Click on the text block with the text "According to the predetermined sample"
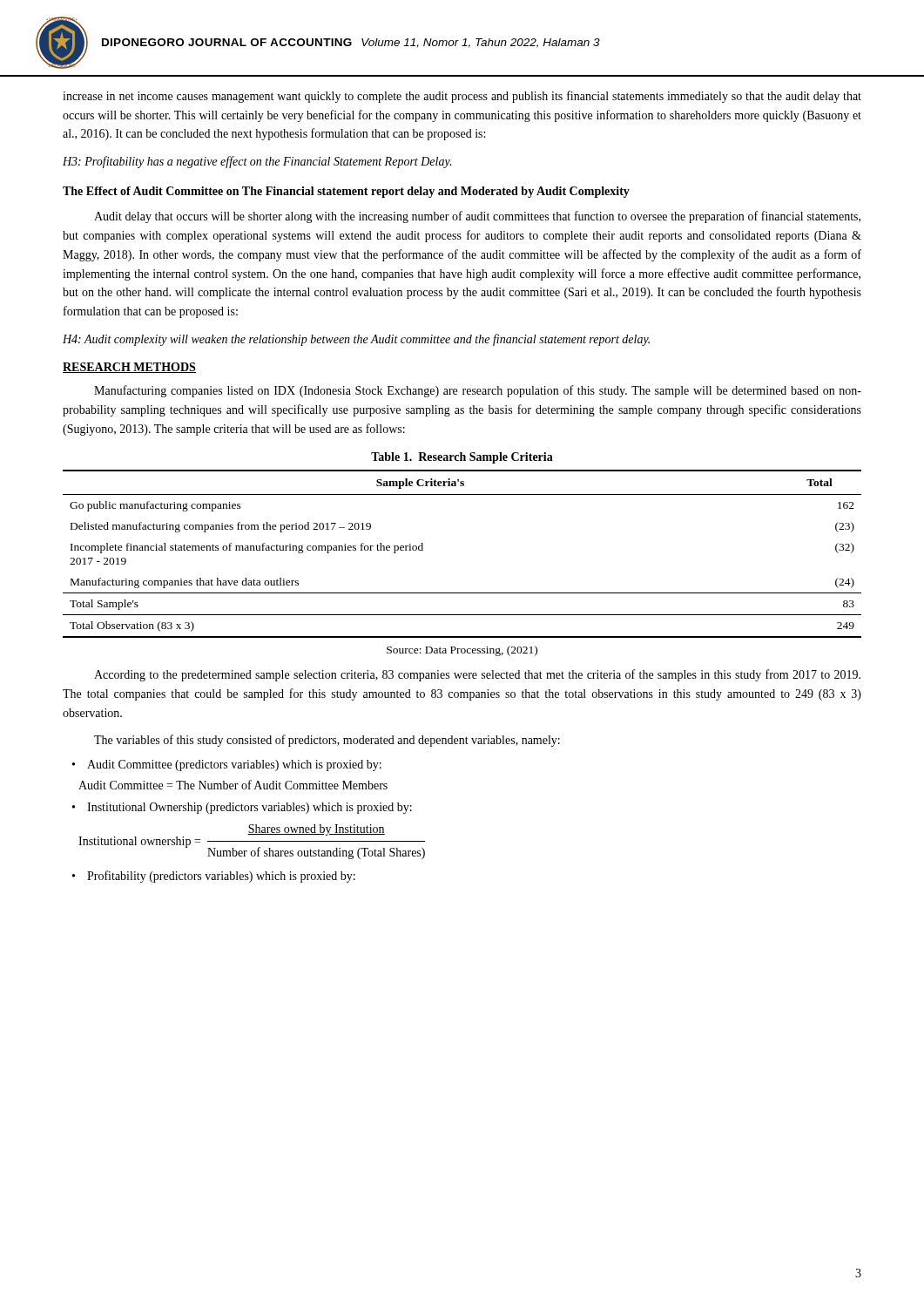 462,694
